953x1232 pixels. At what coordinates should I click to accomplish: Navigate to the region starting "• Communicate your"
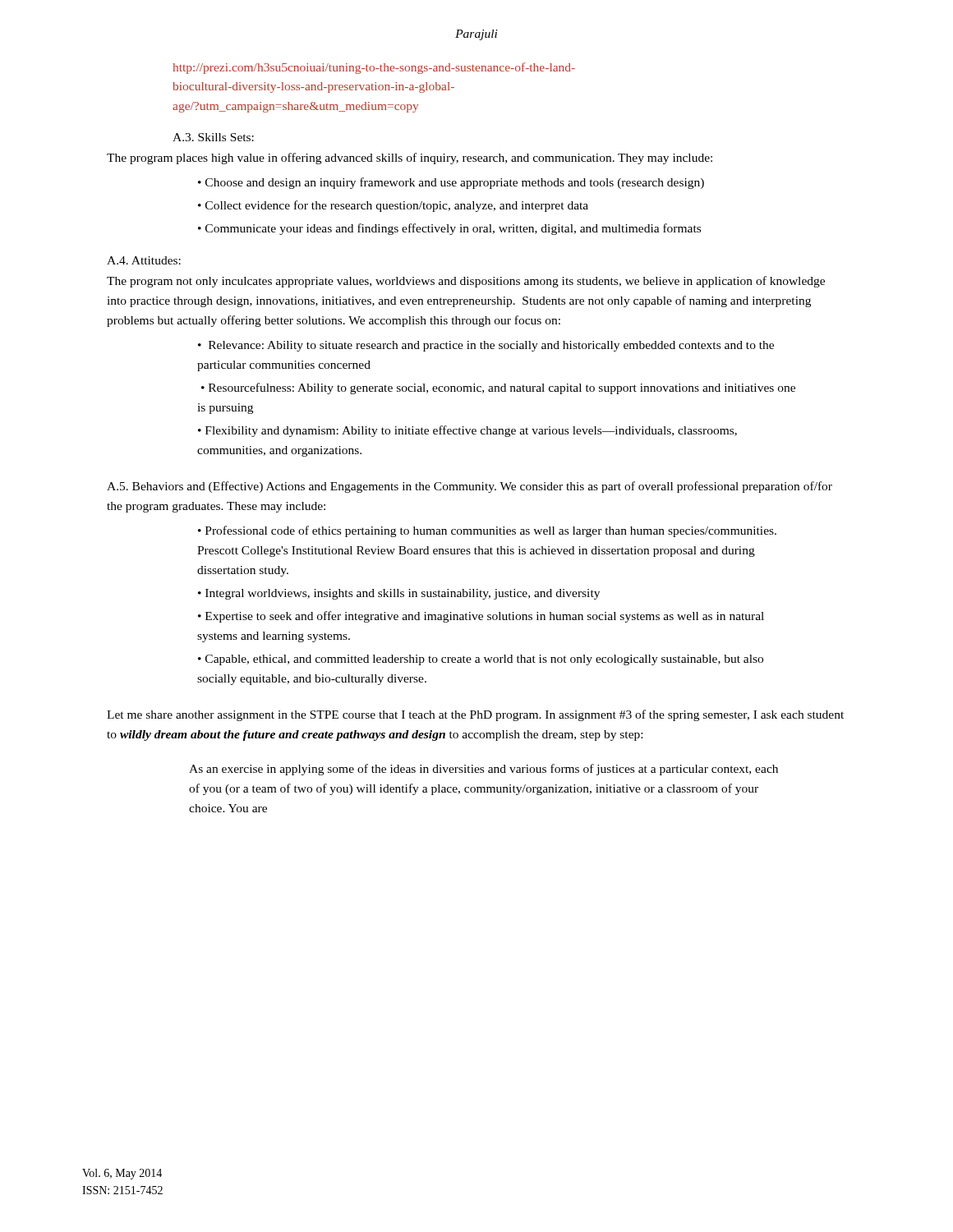pos(449,228)
